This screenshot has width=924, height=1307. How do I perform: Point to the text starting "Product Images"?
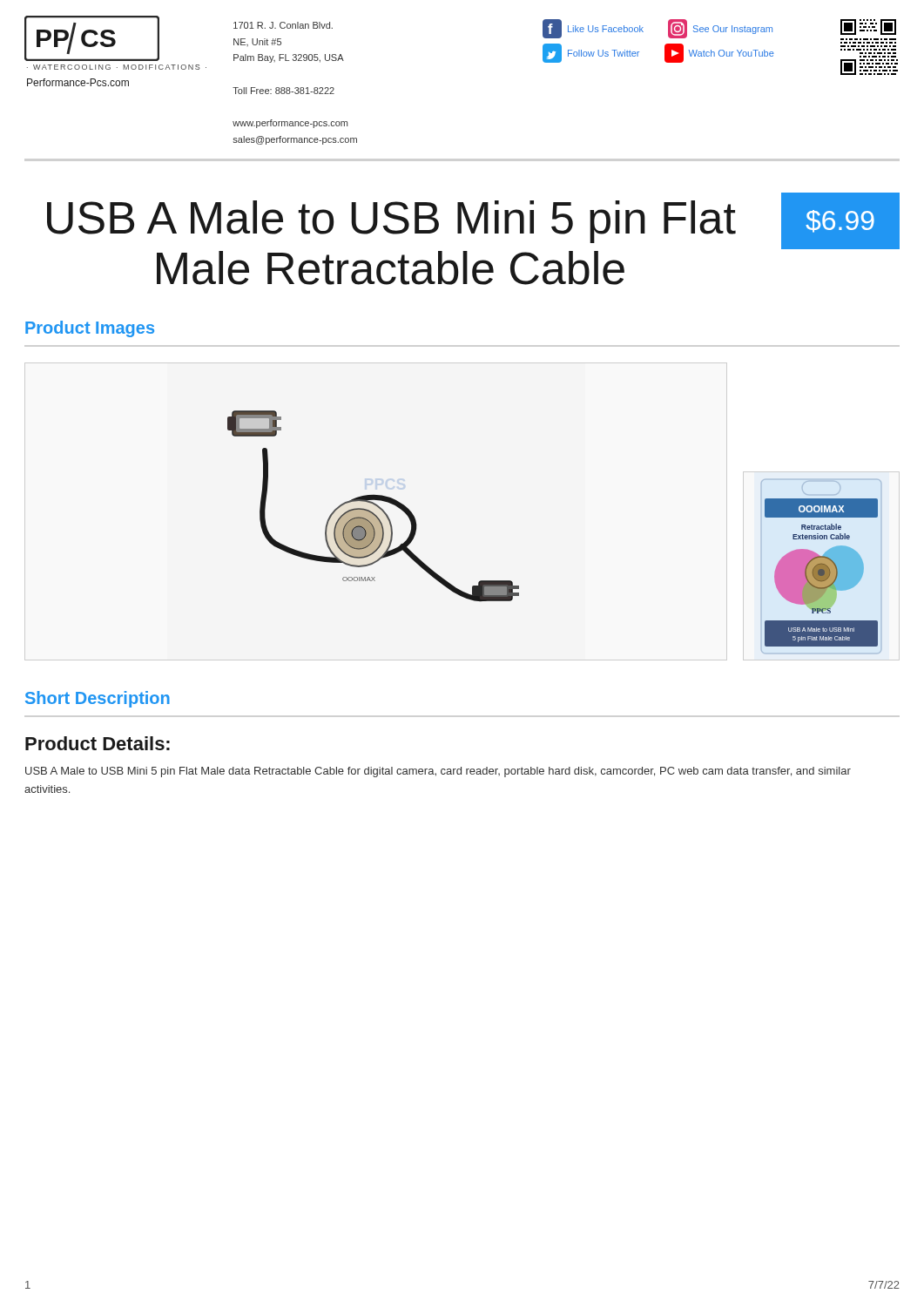pos(90,328)
